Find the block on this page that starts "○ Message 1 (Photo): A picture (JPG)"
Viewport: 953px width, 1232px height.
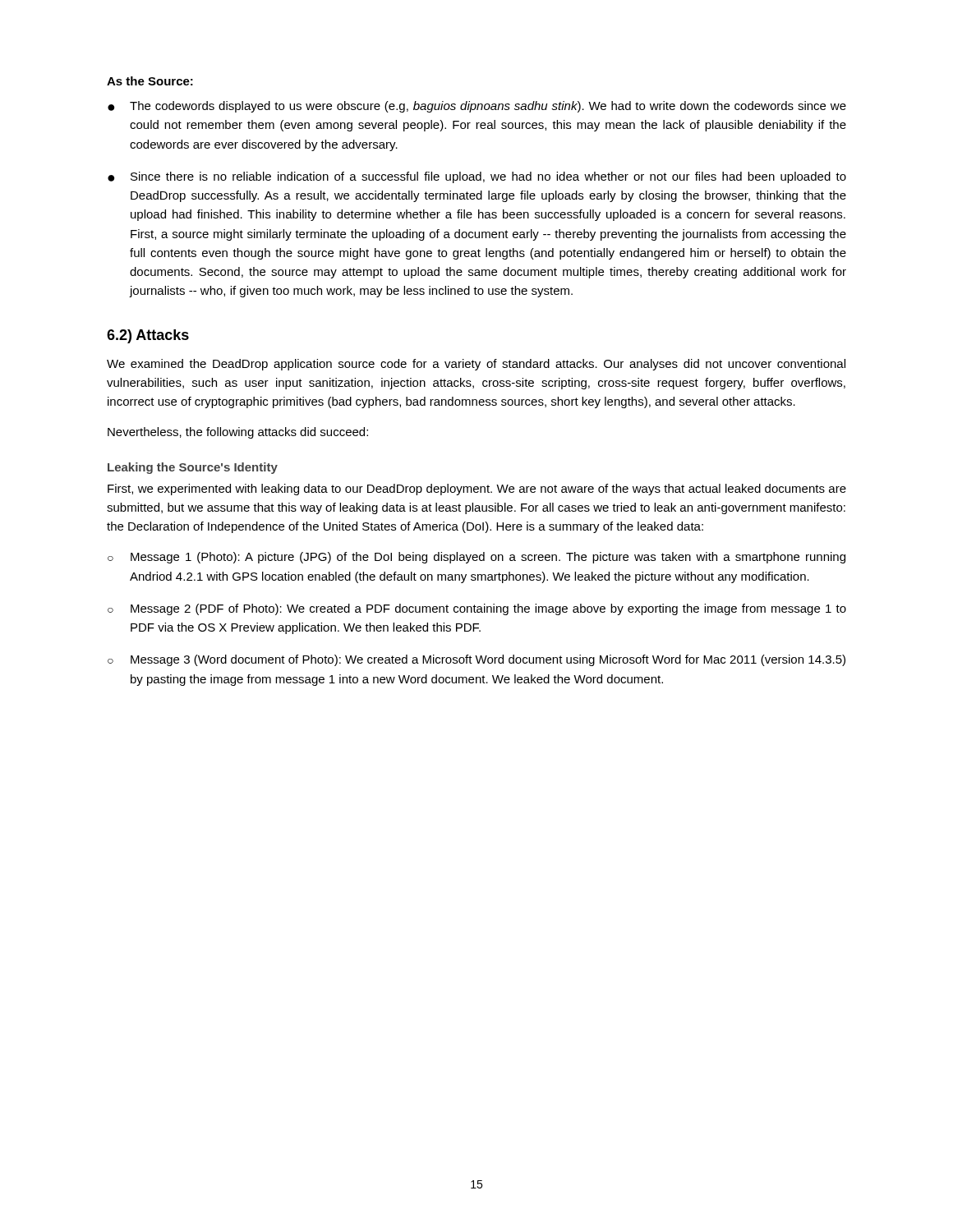click(x=476, y=566)
